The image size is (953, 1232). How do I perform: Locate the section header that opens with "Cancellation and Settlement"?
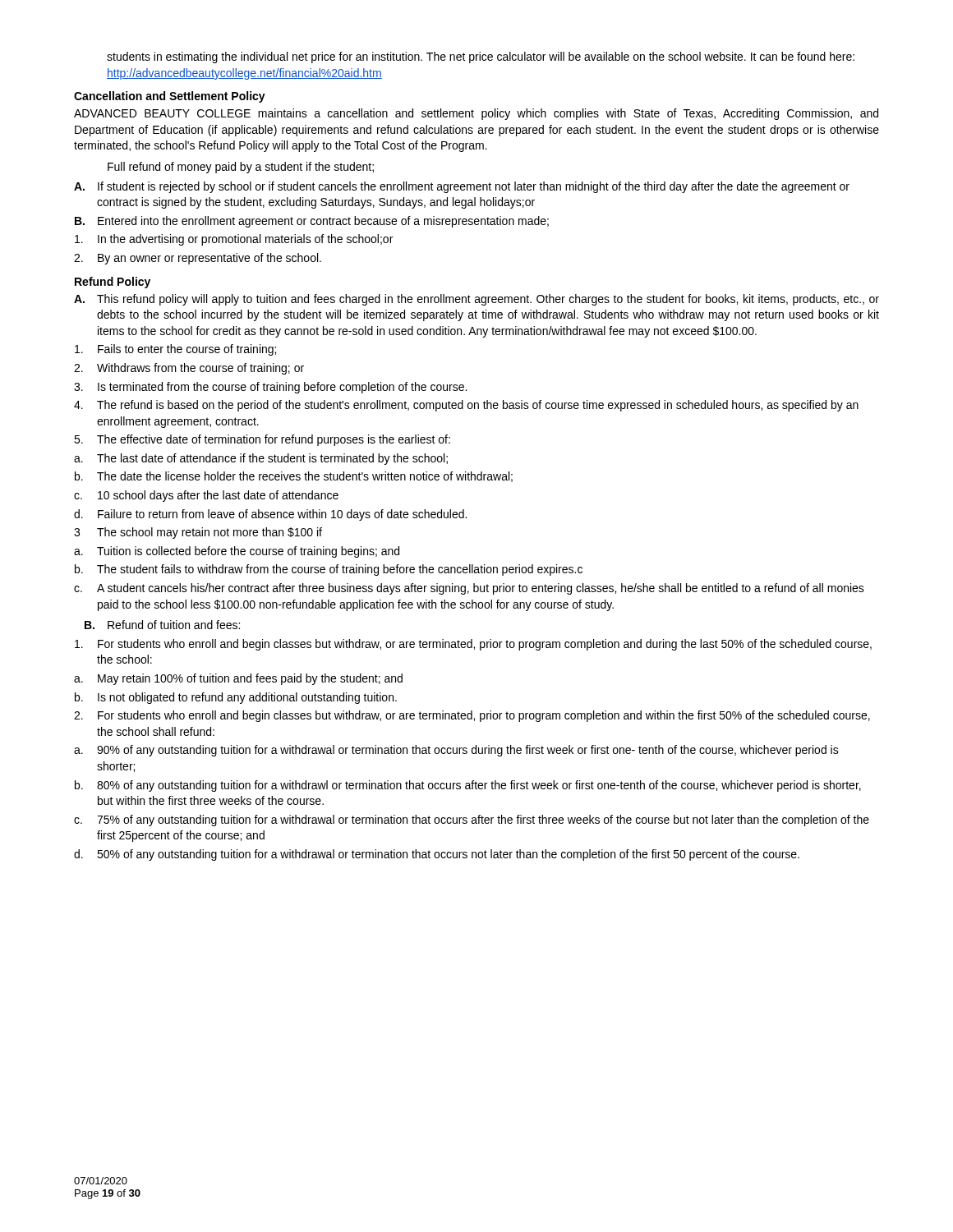coord(169,96)
